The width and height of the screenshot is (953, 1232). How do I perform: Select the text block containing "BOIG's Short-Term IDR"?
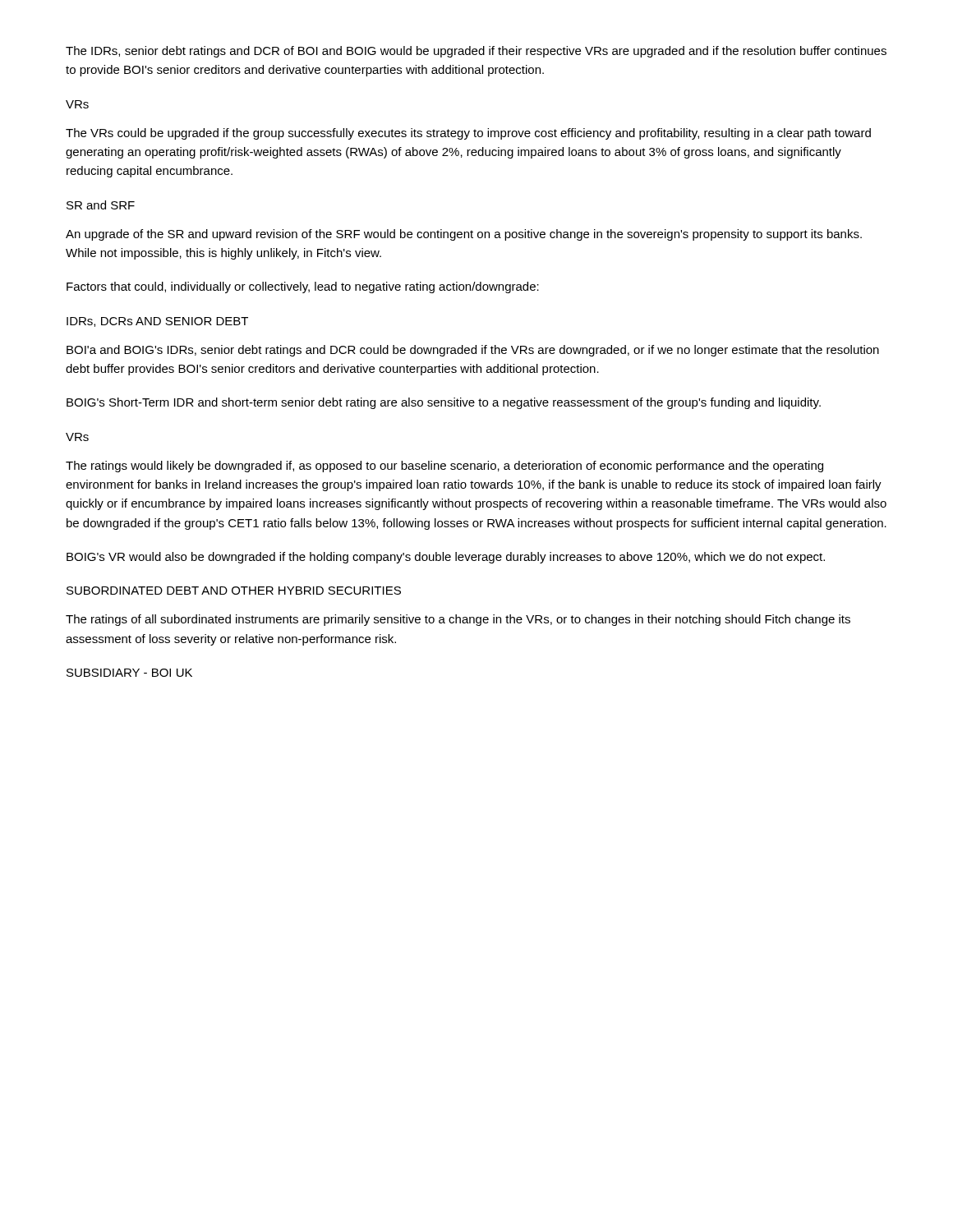pos(444,402)
